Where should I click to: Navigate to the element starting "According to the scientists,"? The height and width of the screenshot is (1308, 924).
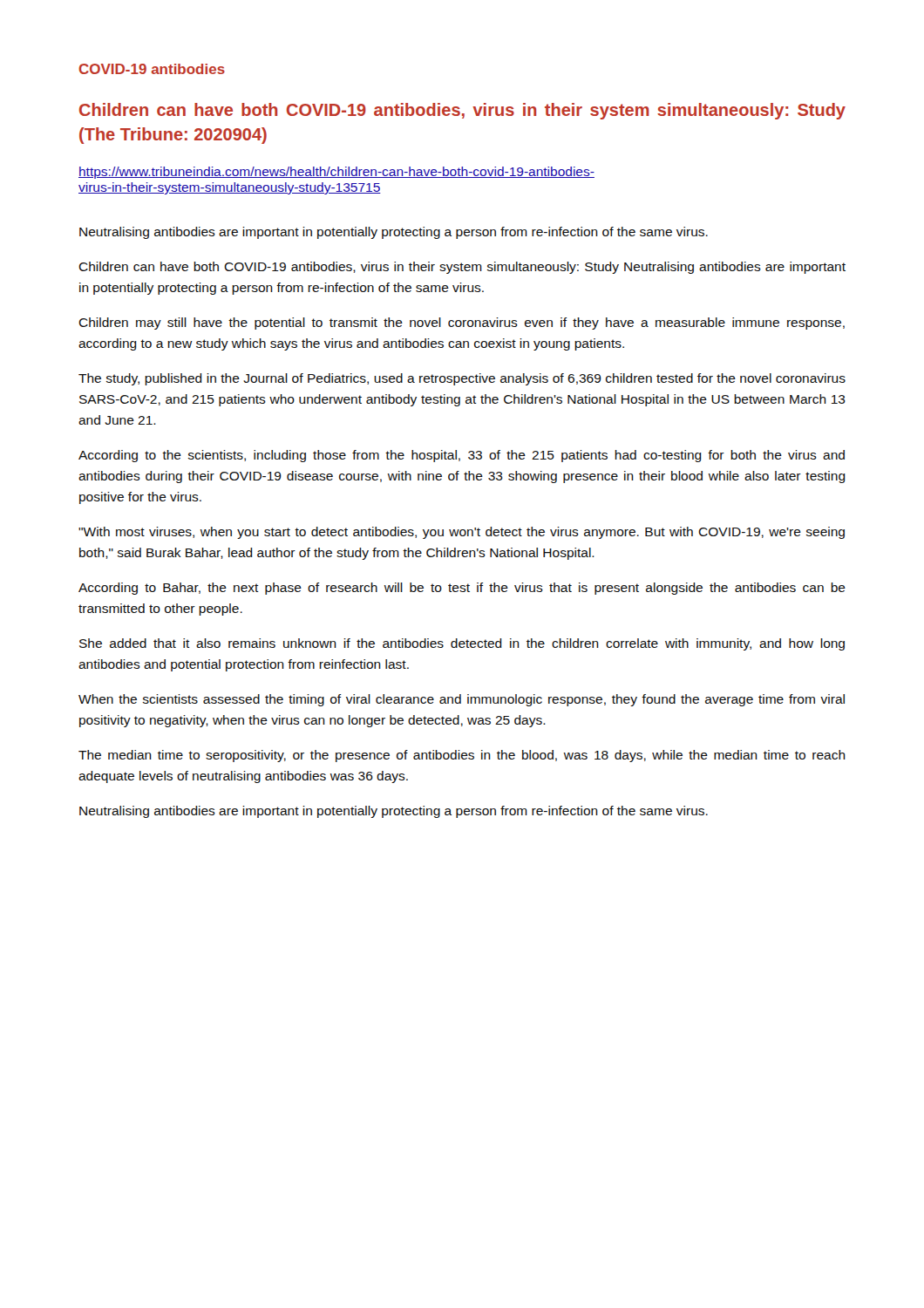(462, 476)
